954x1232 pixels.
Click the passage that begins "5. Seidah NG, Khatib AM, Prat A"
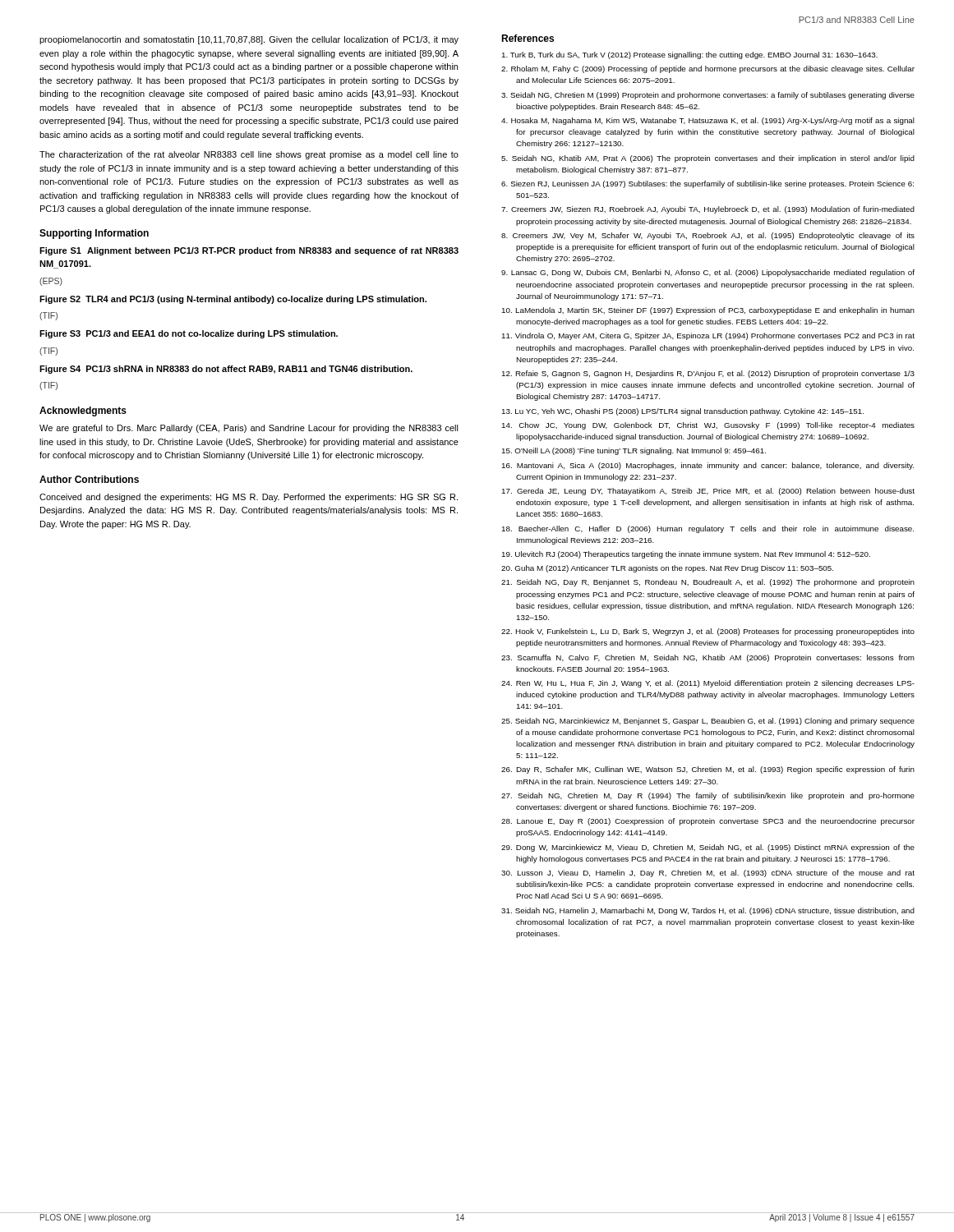coord(708,164)
